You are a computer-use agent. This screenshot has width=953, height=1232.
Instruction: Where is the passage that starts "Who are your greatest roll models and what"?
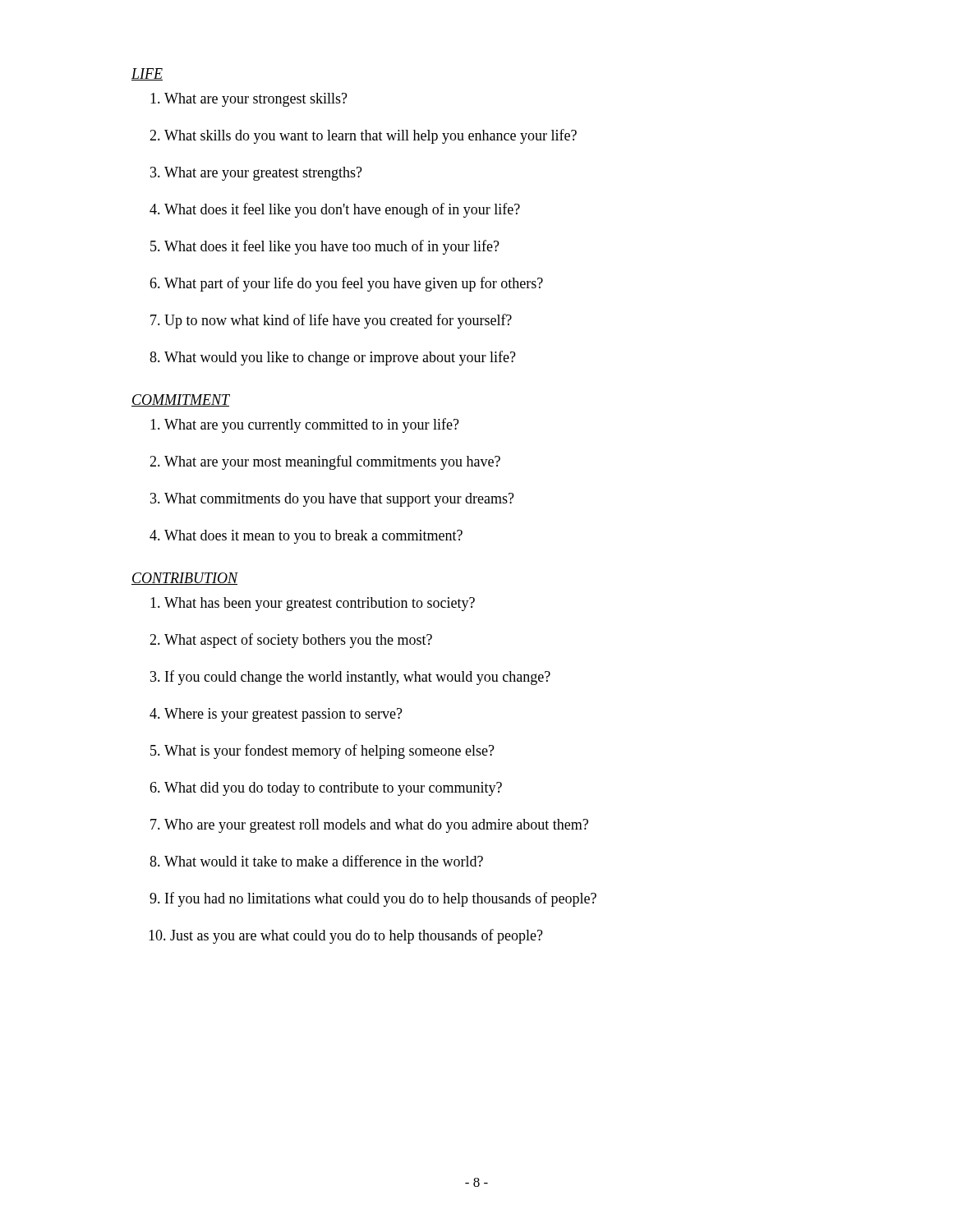coord(493,825)
